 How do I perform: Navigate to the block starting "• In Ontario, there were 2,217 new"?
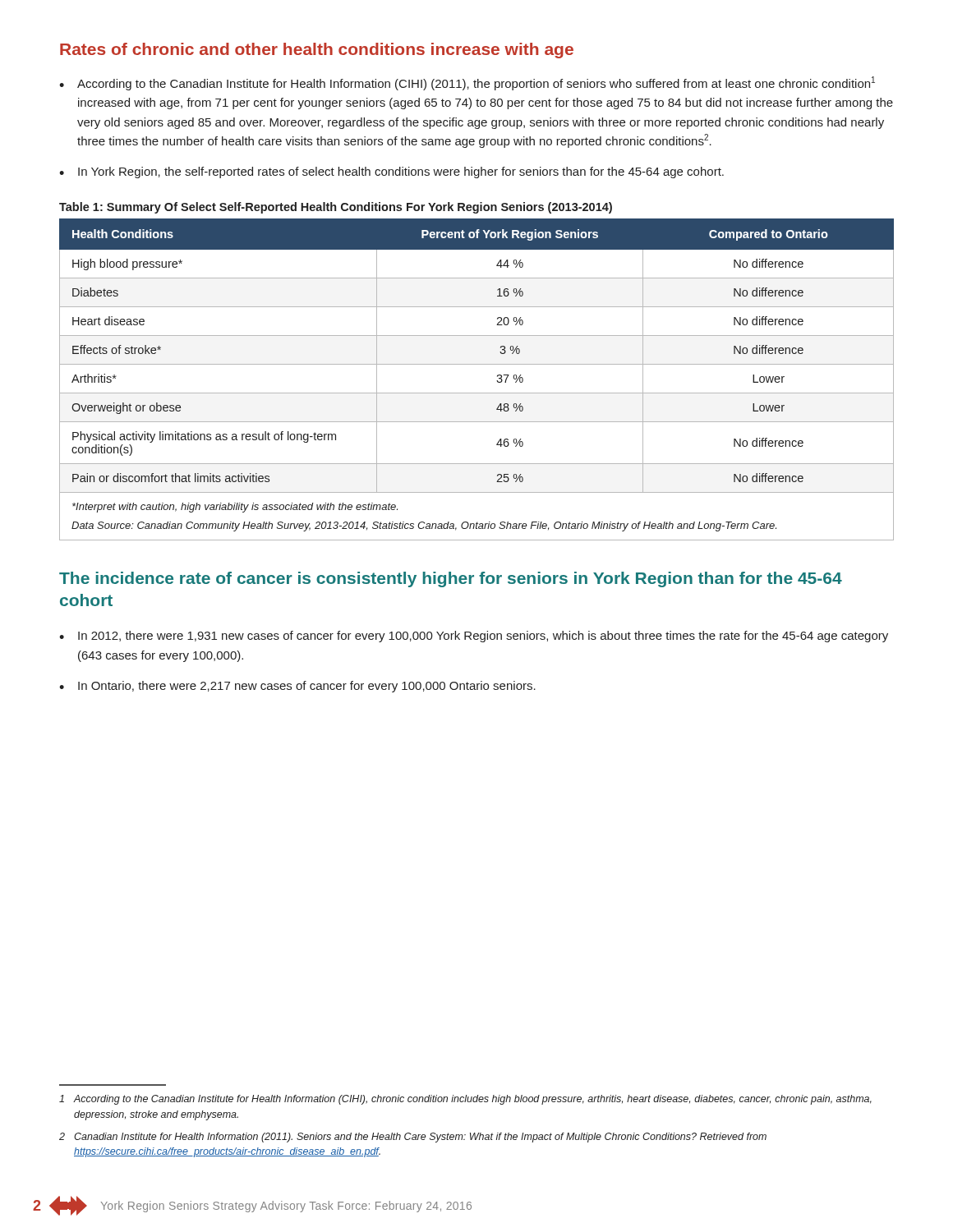(x=476, y=688)
